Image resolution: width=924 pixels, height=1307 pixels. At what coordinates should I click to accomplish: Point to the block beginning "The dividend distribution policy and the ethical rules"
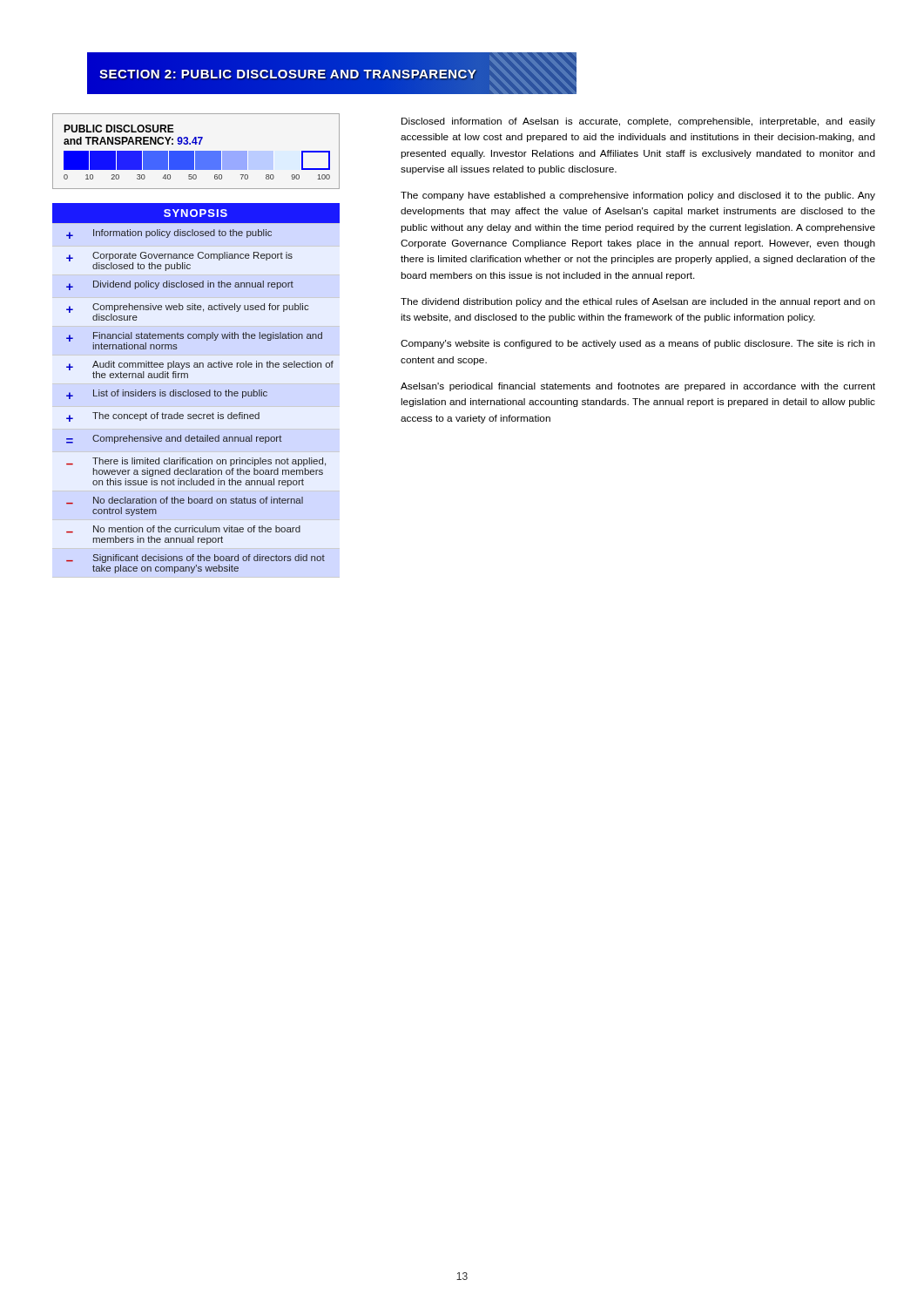(x=638, y=309)
